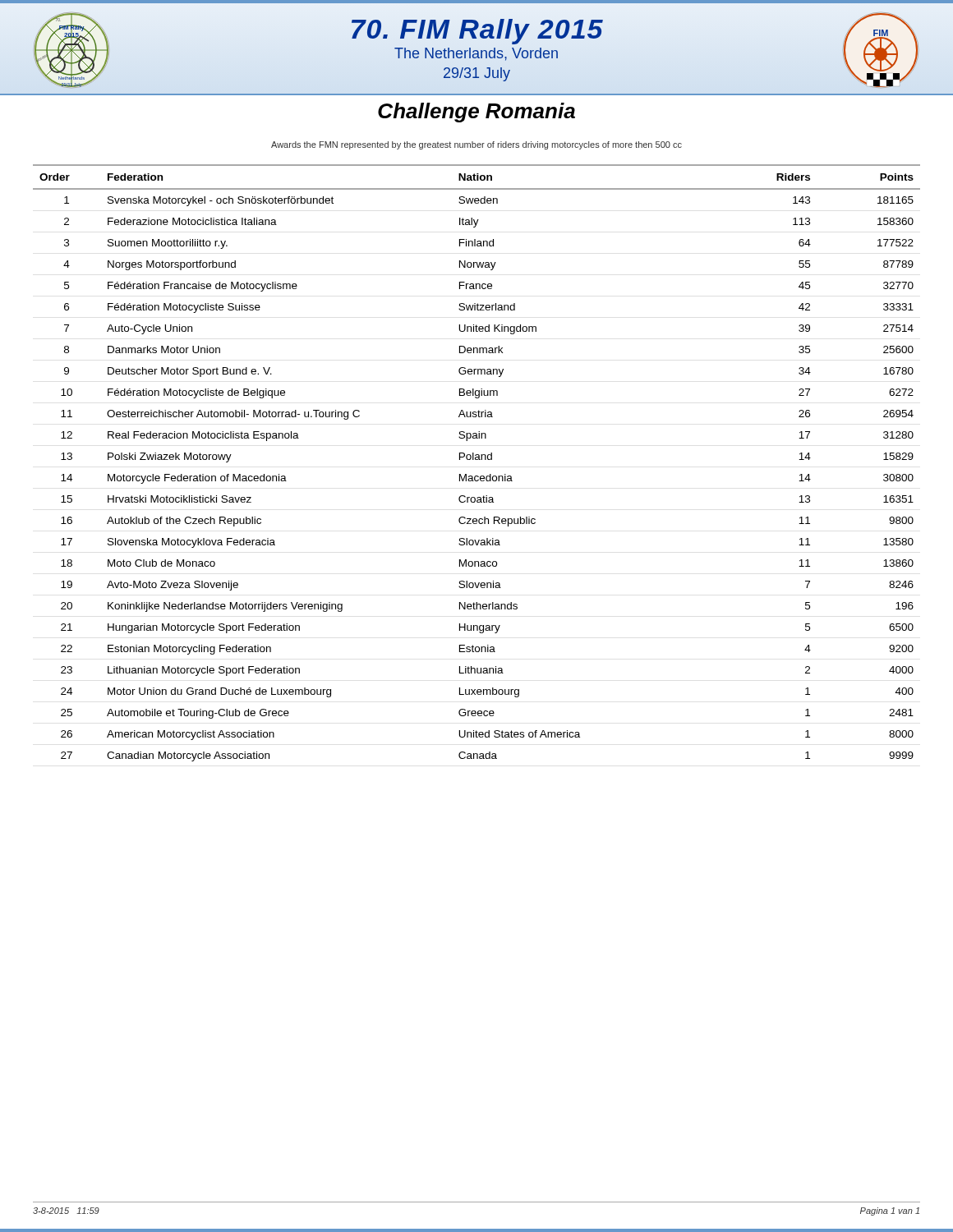
Task: Find the table
Action: pos(476,465)
